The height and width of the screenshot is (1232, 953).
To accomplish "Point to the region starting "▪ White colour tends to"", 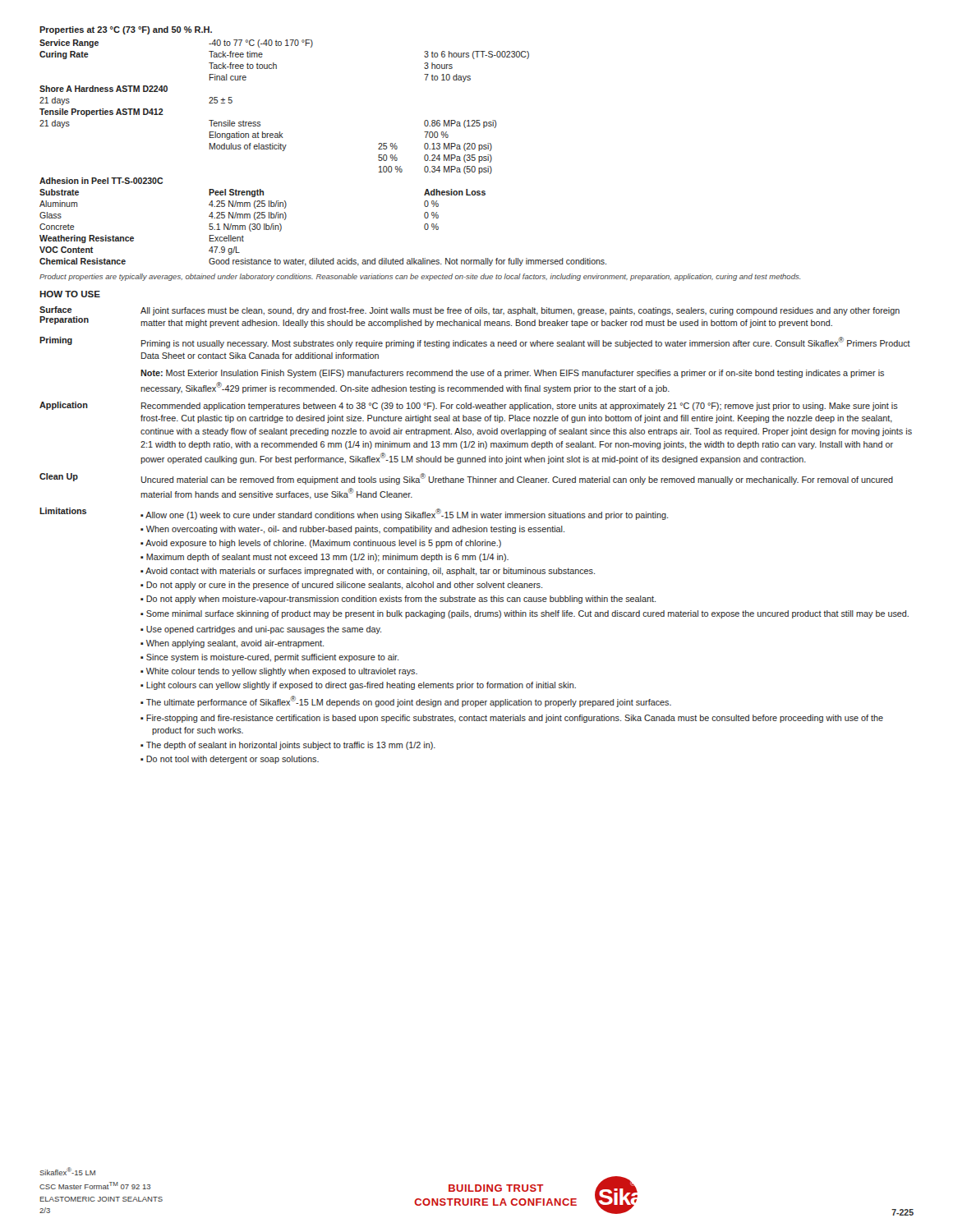I will (x=279, y=671).
